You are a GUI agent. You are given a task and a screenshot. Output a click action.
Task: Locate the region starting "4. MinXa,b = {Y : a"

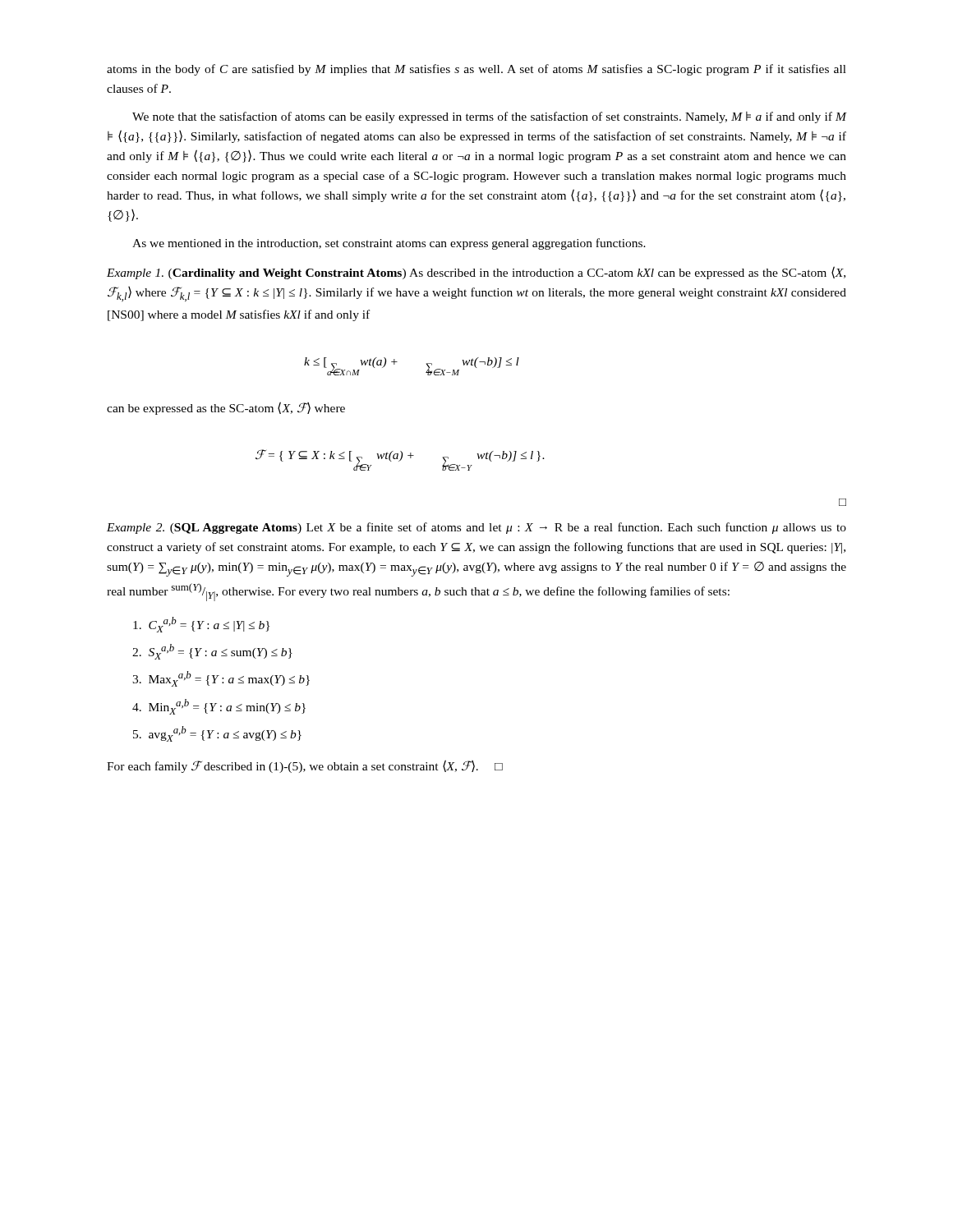pyautogui.click(x=219, y=707)
